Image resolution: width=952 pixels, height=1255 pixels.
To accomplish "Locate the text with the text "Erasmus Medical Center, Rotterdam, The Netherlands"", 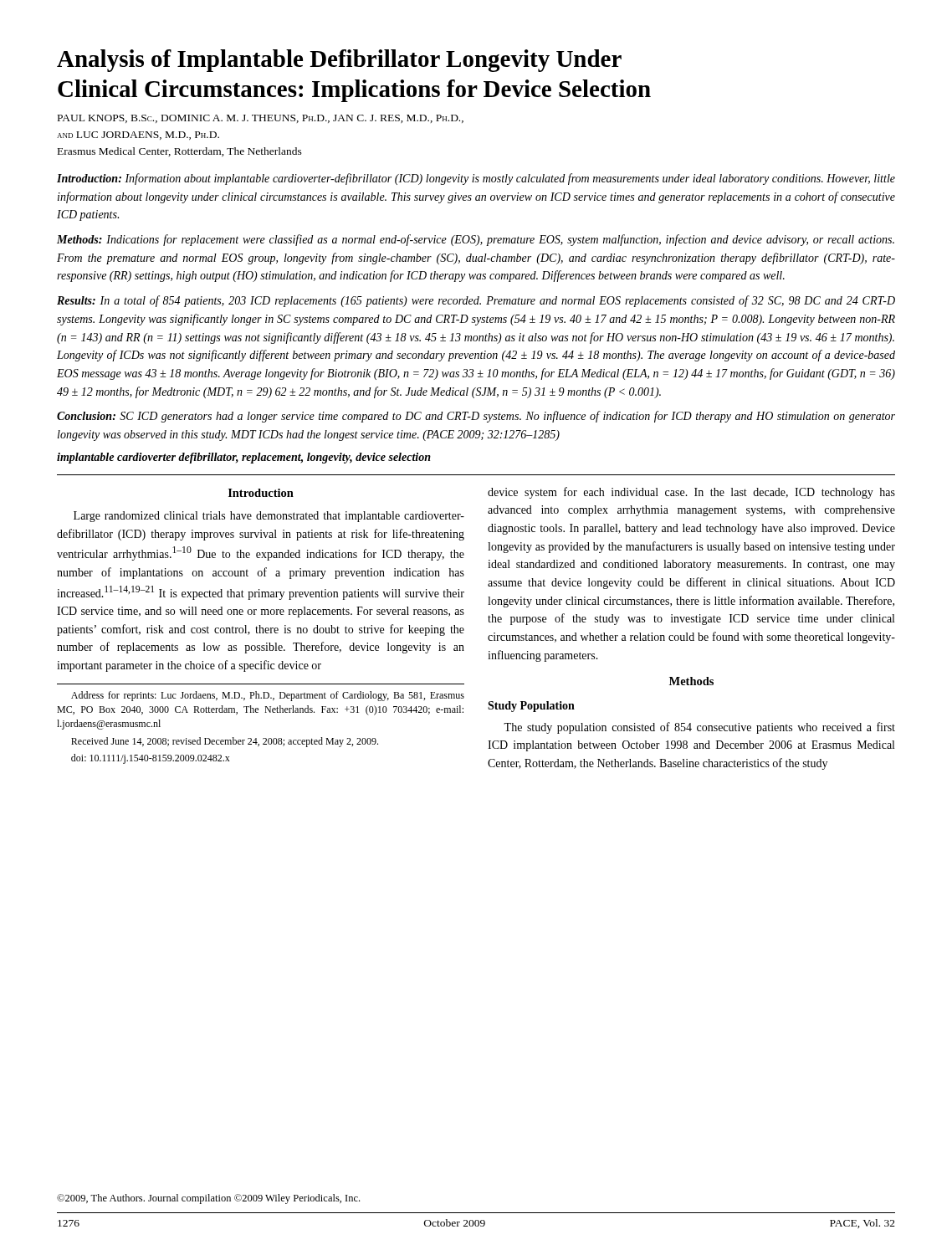I will click(x=179, y=151).
